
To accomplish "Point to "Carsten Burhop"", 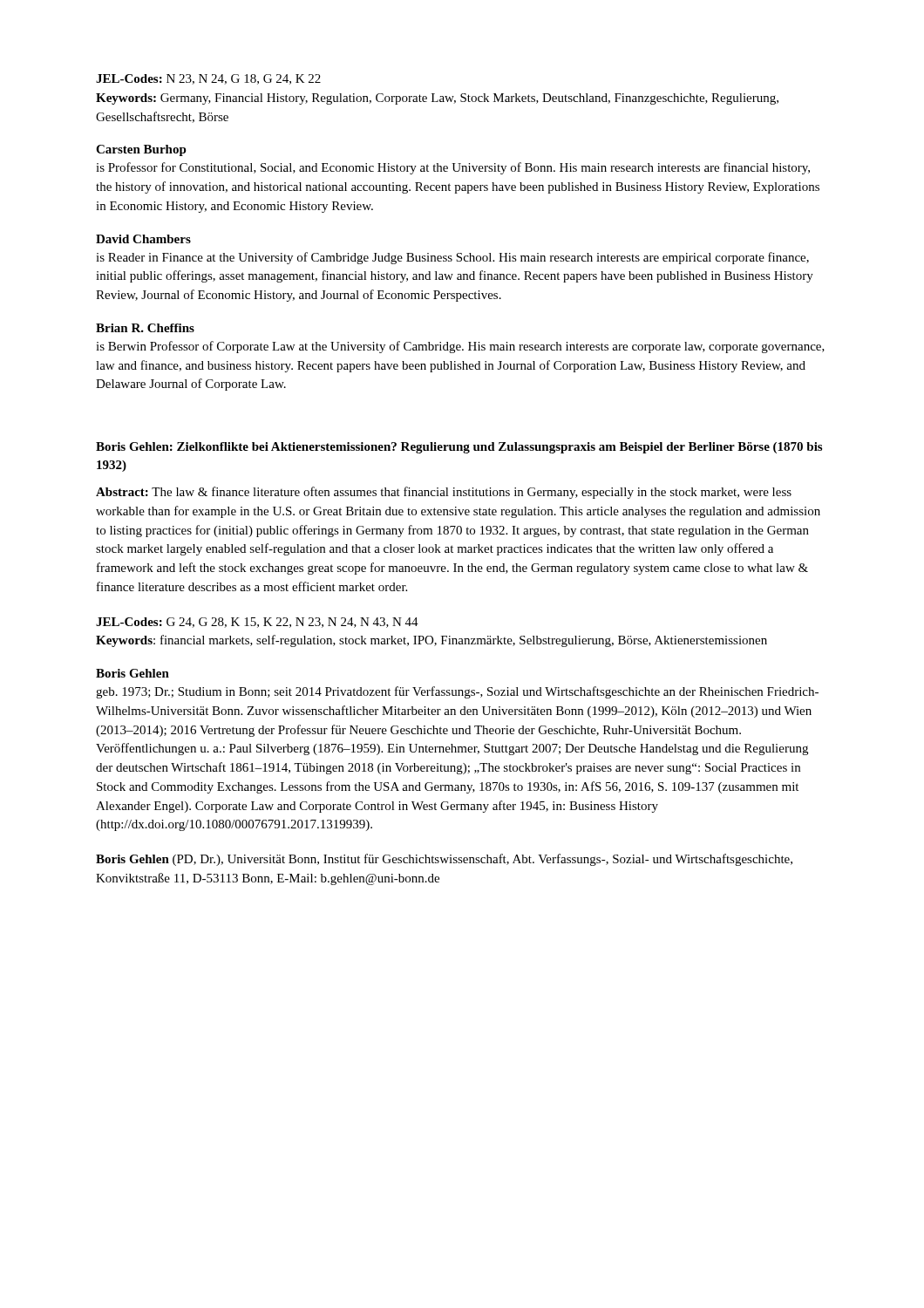I will (x=141, y=149).
